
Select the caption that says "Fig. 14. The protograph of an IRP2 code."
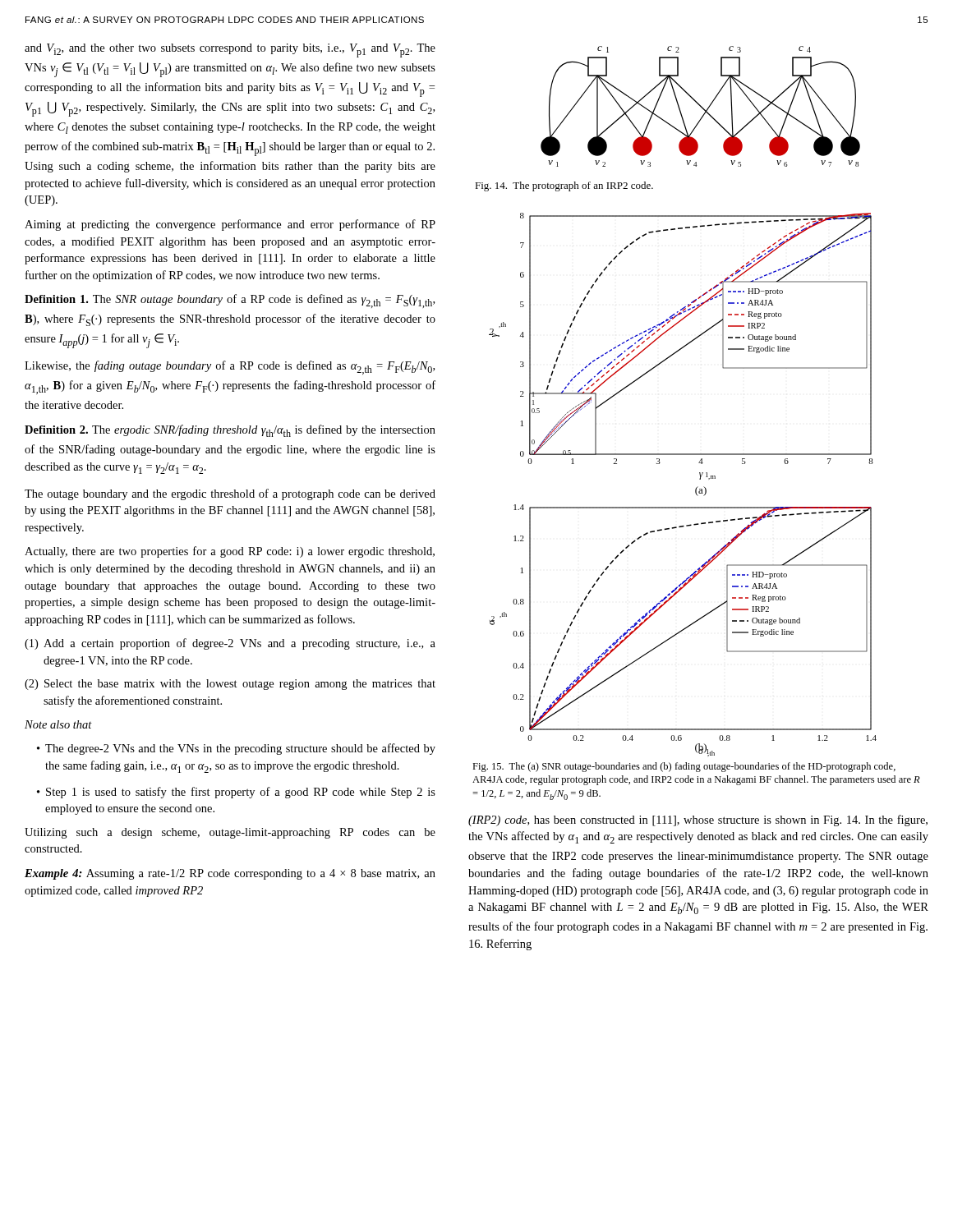pyautogui.click(x=564, y=185)
